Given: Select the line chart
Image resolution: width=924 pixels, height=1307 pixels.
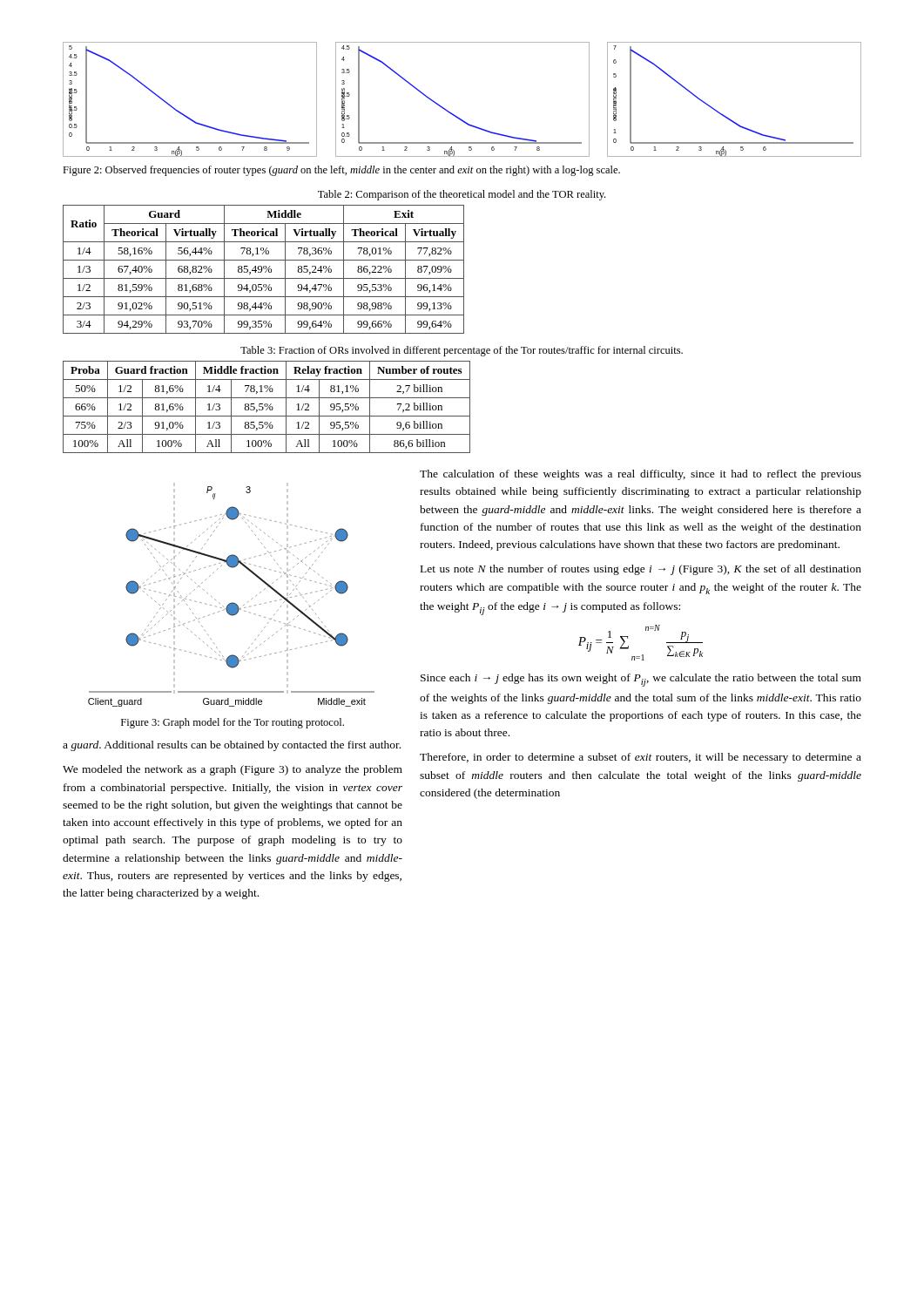Looking at the screenshot, I should point(462,99).
